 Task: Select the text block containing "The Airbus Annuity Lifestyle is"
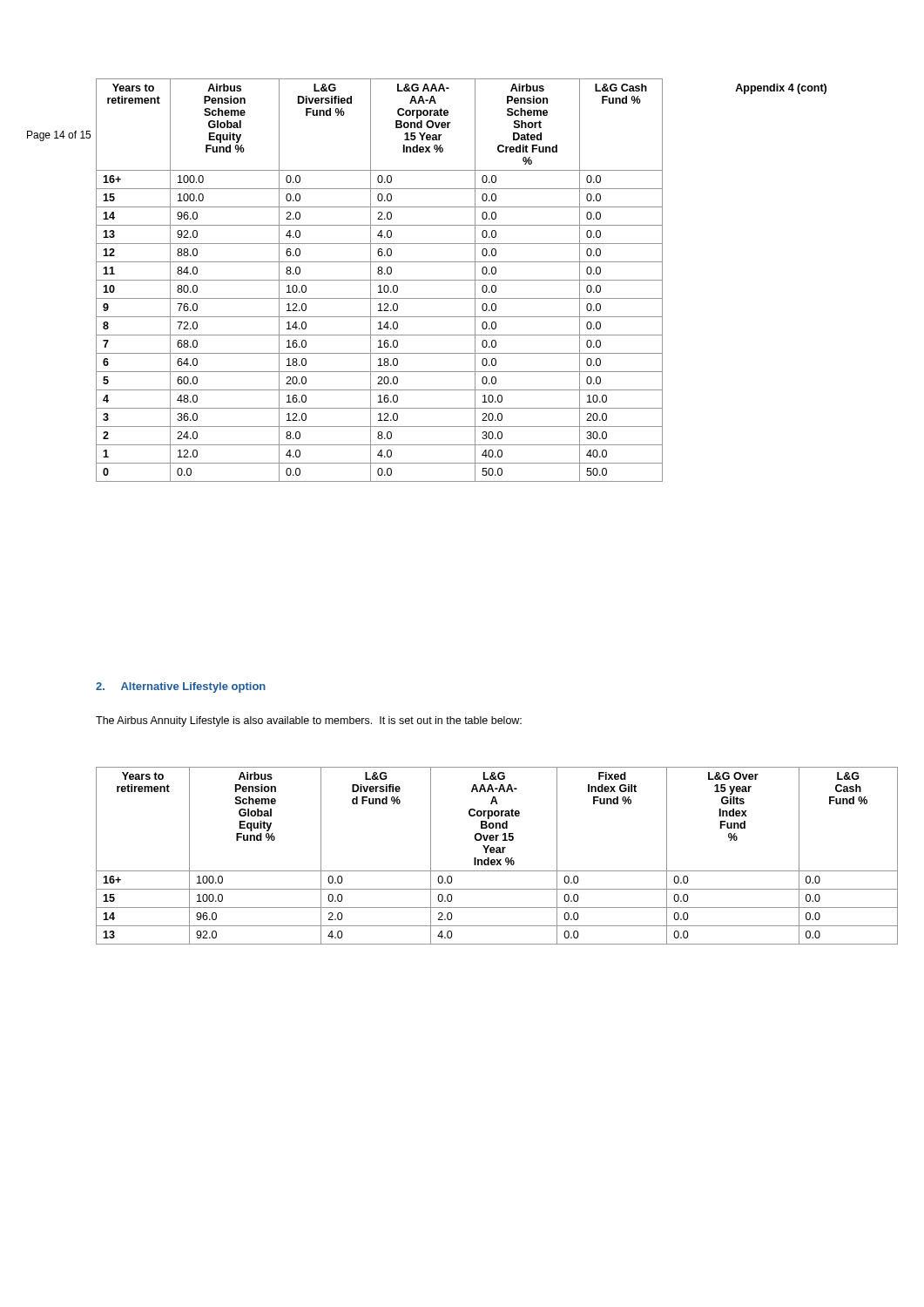[x=309, y=721]
